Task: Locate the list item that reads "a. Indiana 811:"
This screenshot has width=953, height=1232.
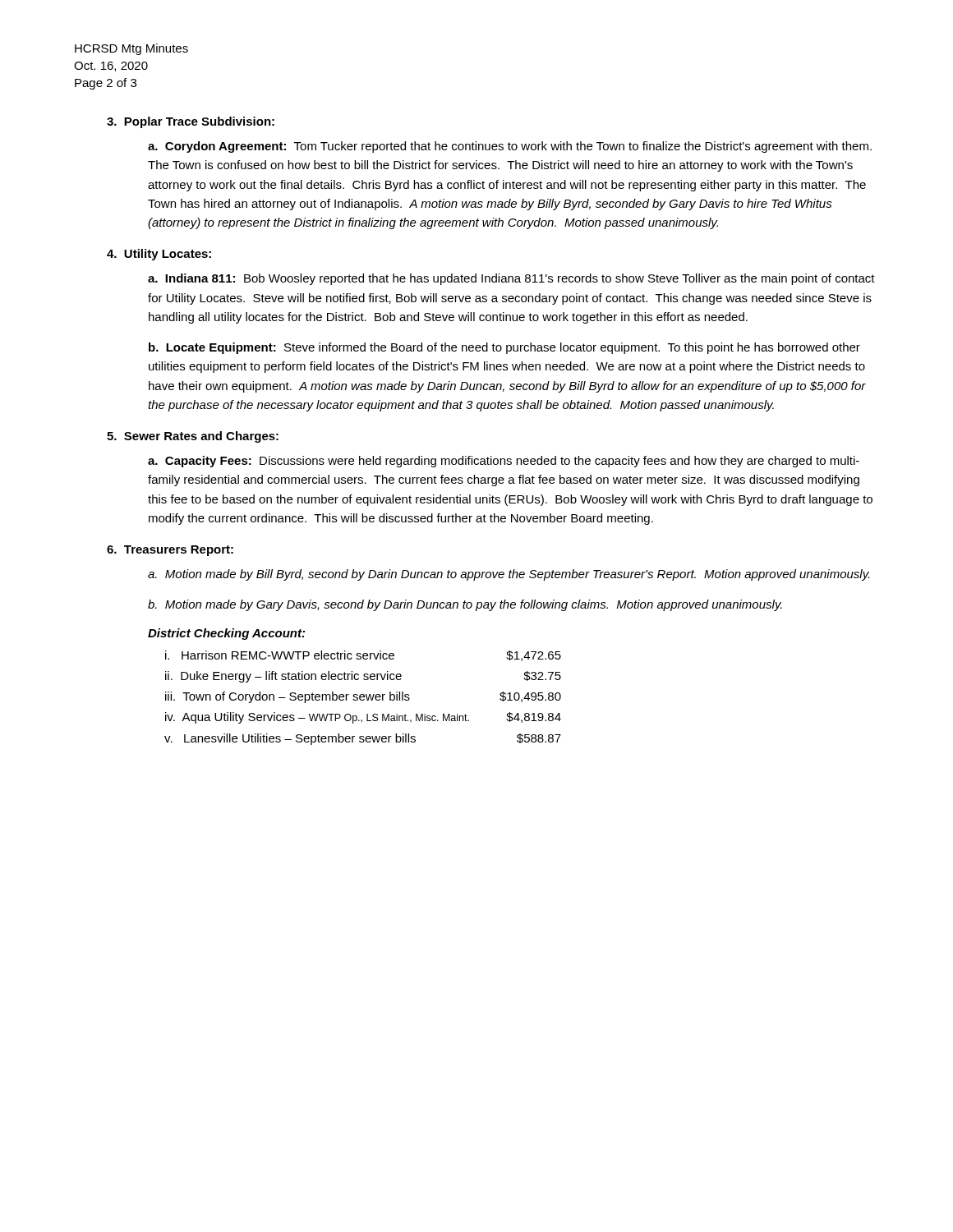Action: click(x=513, y=297)
